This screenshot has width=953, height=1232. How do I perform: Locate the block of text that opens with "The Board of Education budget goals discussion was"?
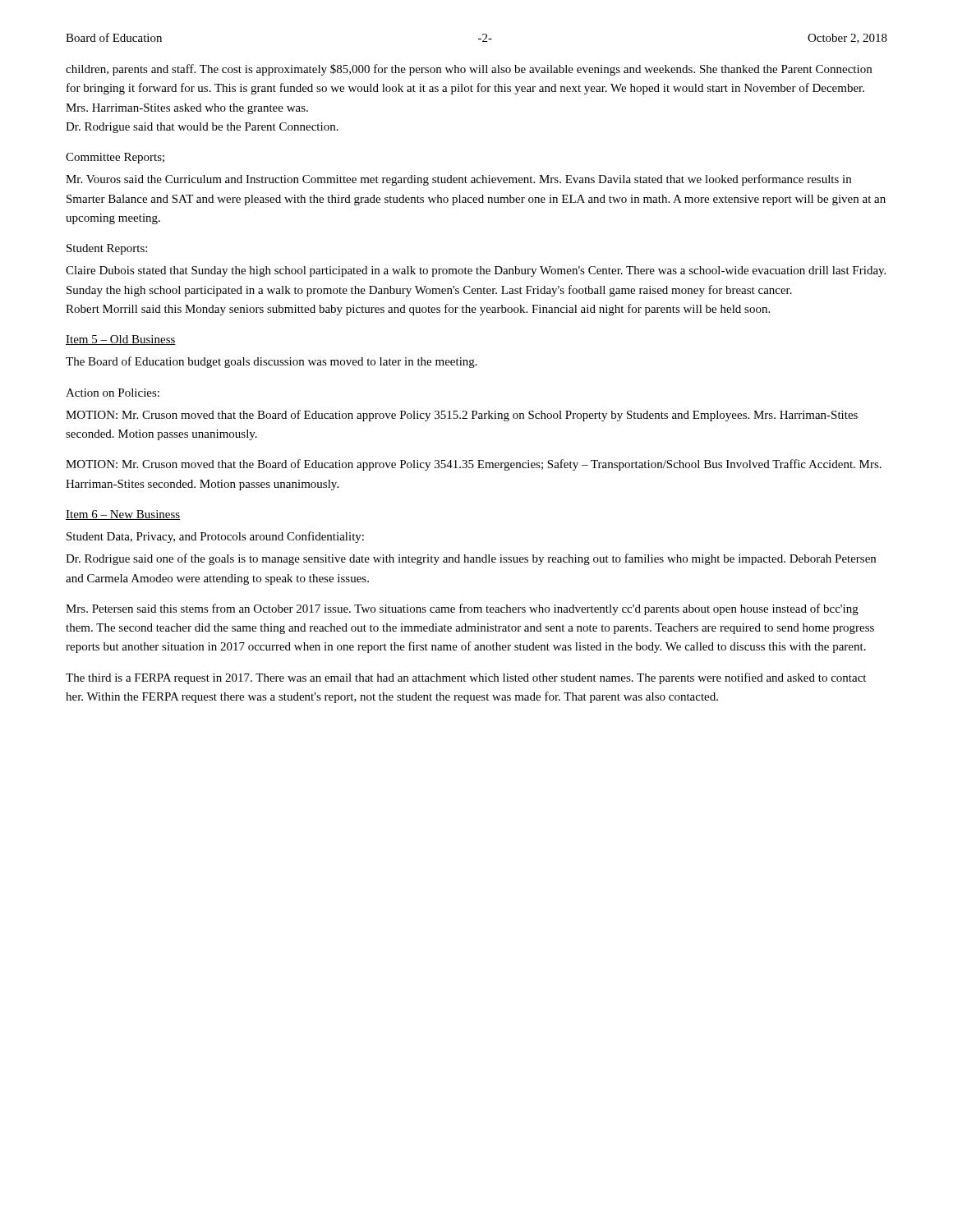(x=272, y=362)
